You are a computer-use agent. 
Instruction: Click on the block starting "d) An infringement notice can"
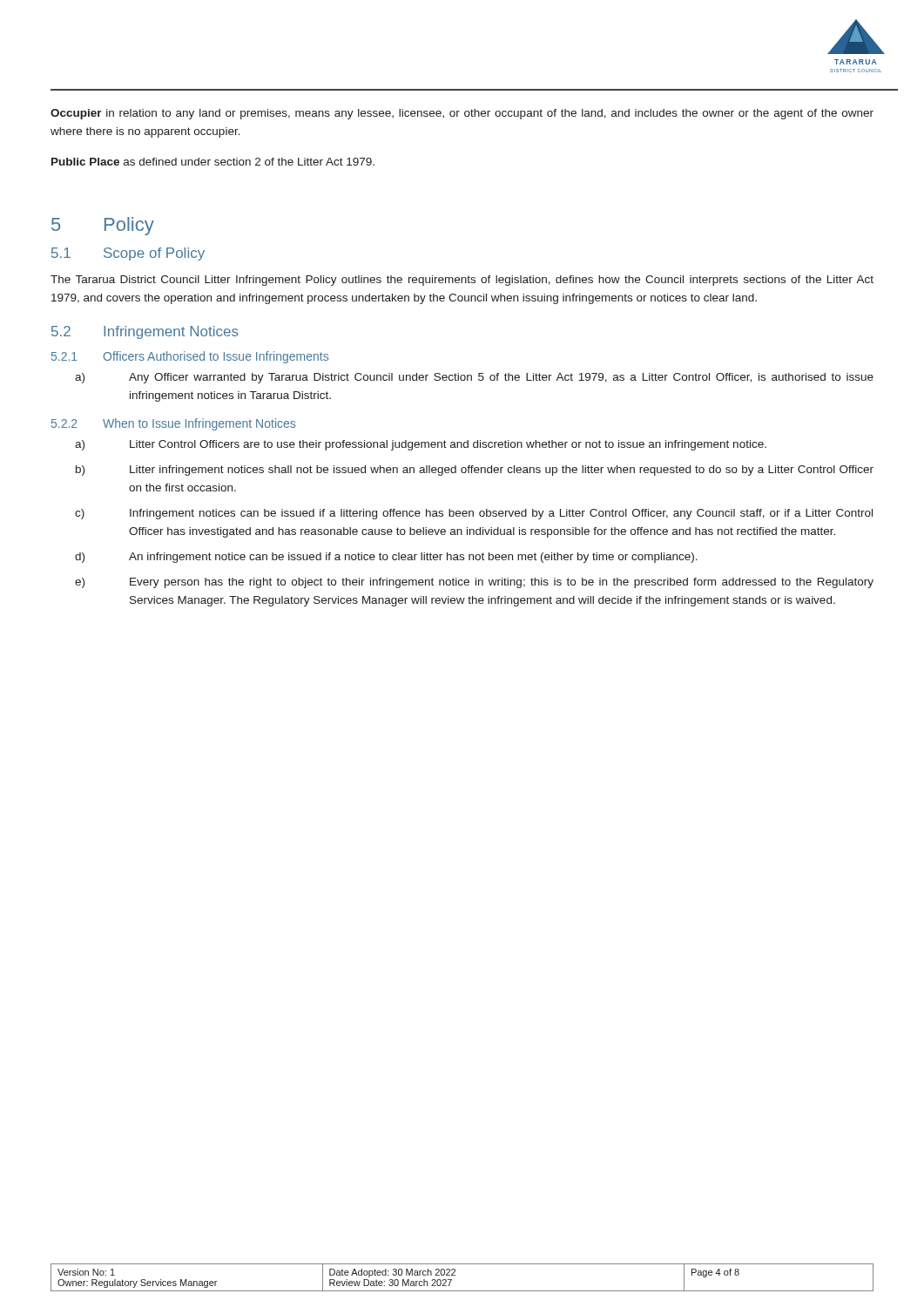462,557
